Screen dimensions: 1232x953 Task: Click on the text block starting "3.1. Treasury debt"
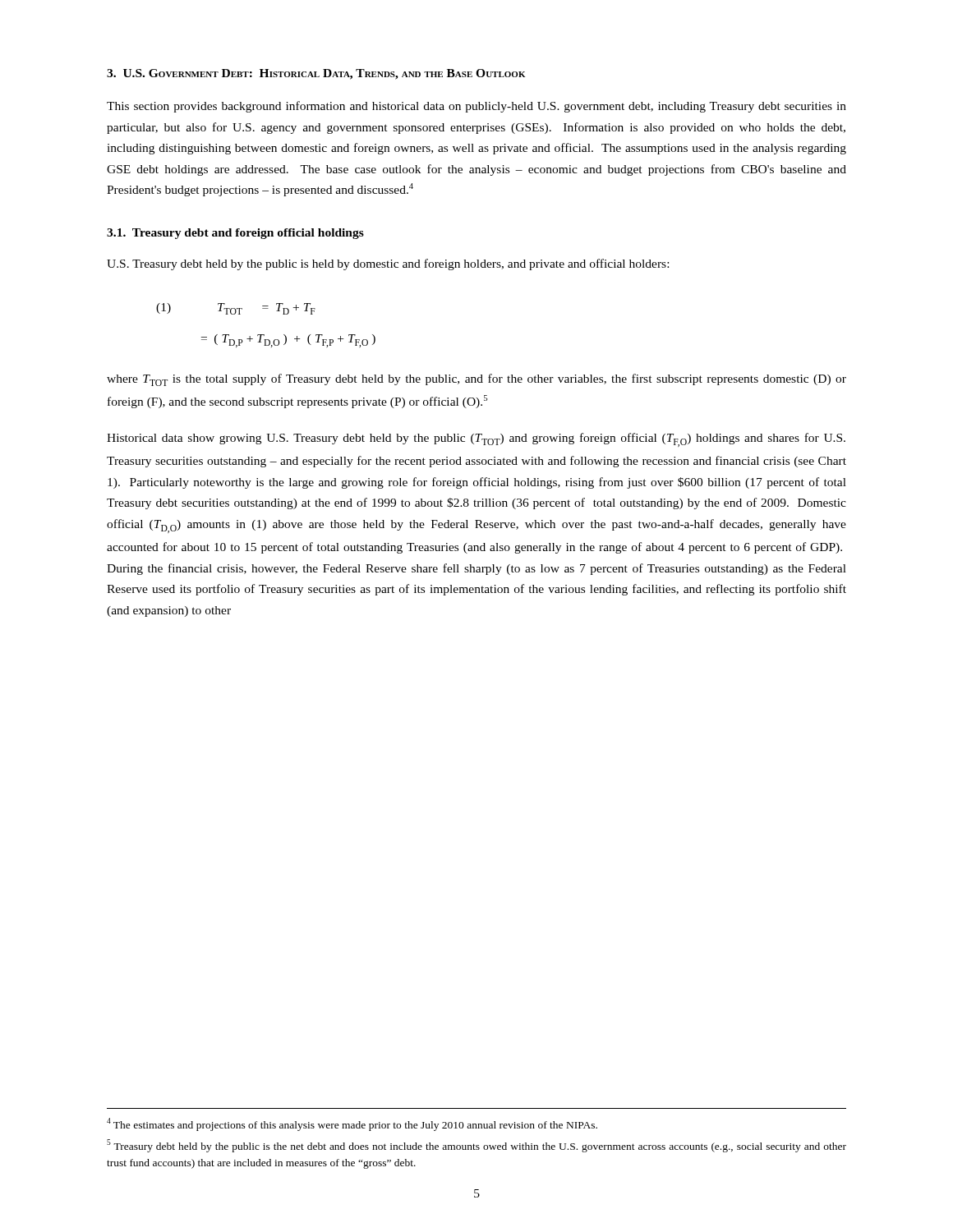point(235,232)
